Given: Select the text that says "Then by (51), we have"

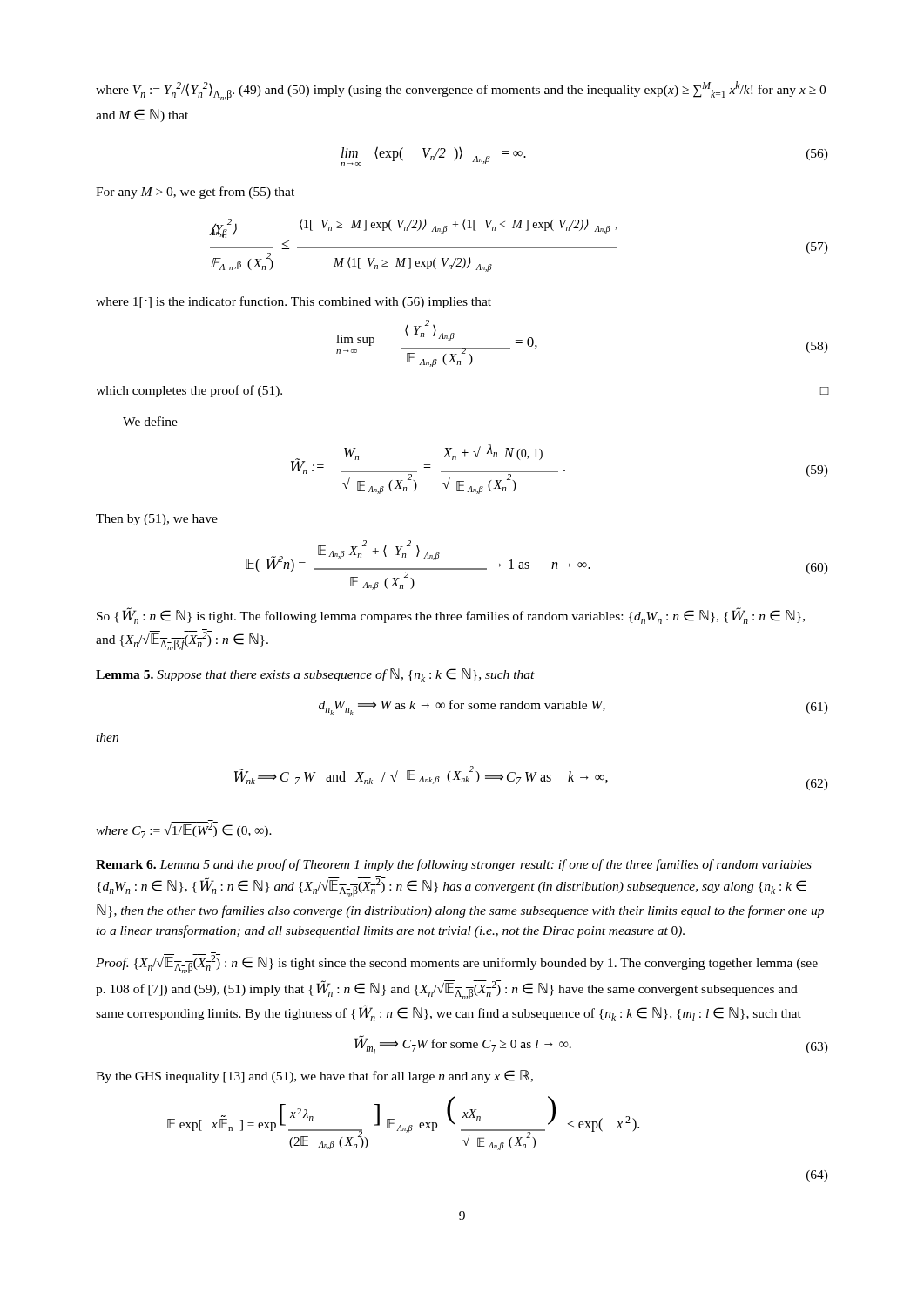Looking at the screenshot, I should 157,518.
